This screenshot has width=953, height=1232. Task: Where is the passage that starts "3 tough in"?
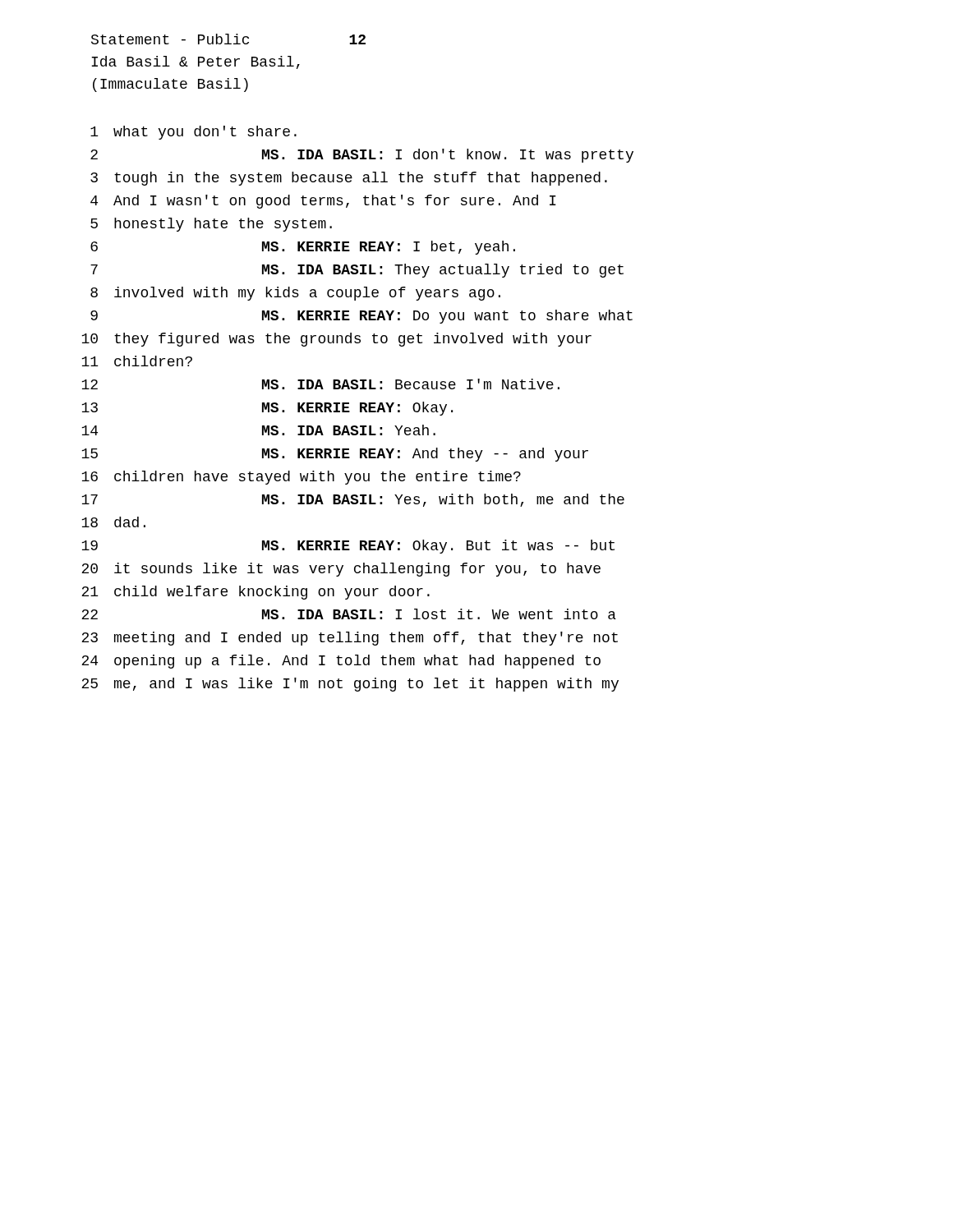point(476,179)
